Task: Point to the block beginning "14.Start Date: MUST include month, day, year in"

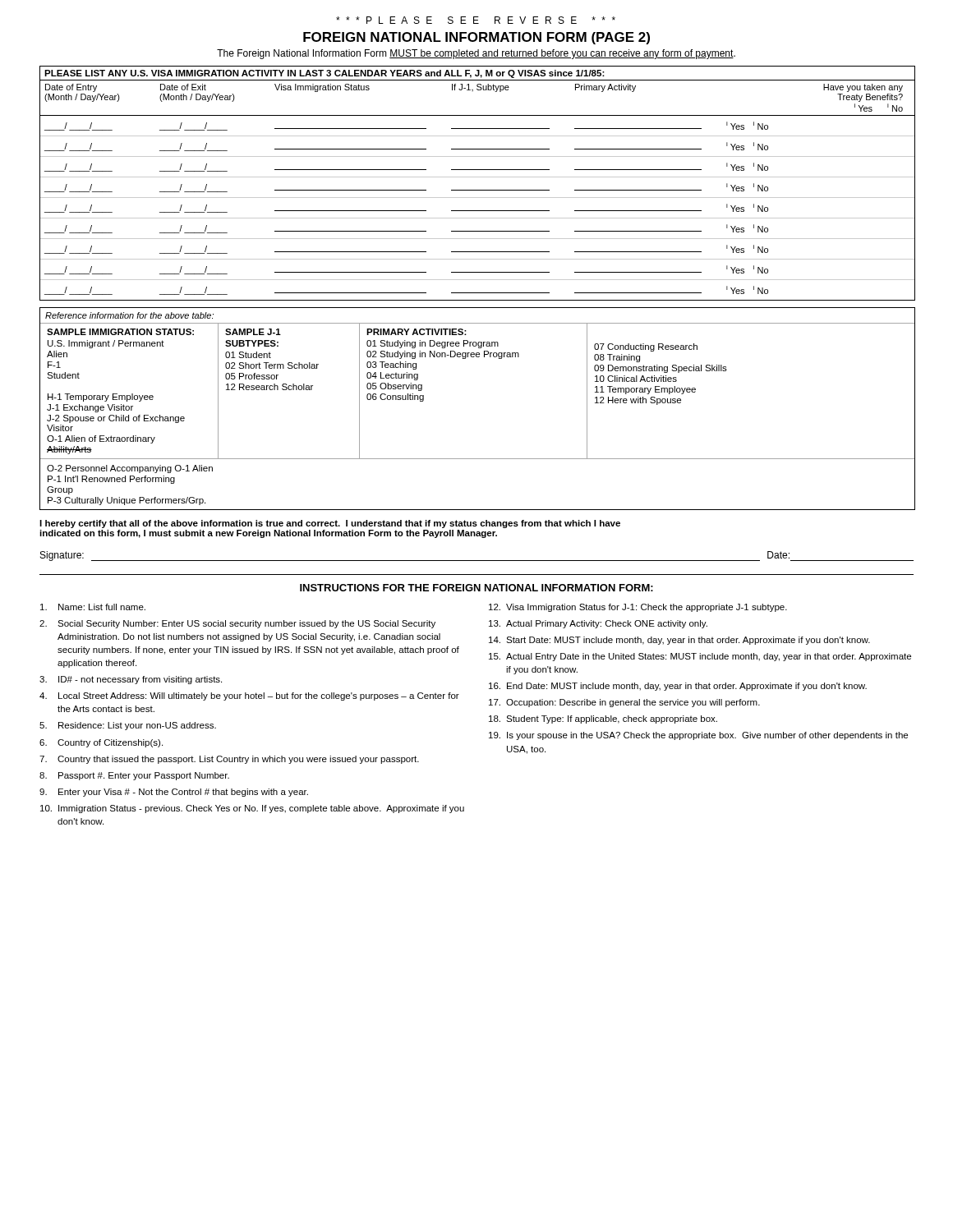Action: click(679, 640)
